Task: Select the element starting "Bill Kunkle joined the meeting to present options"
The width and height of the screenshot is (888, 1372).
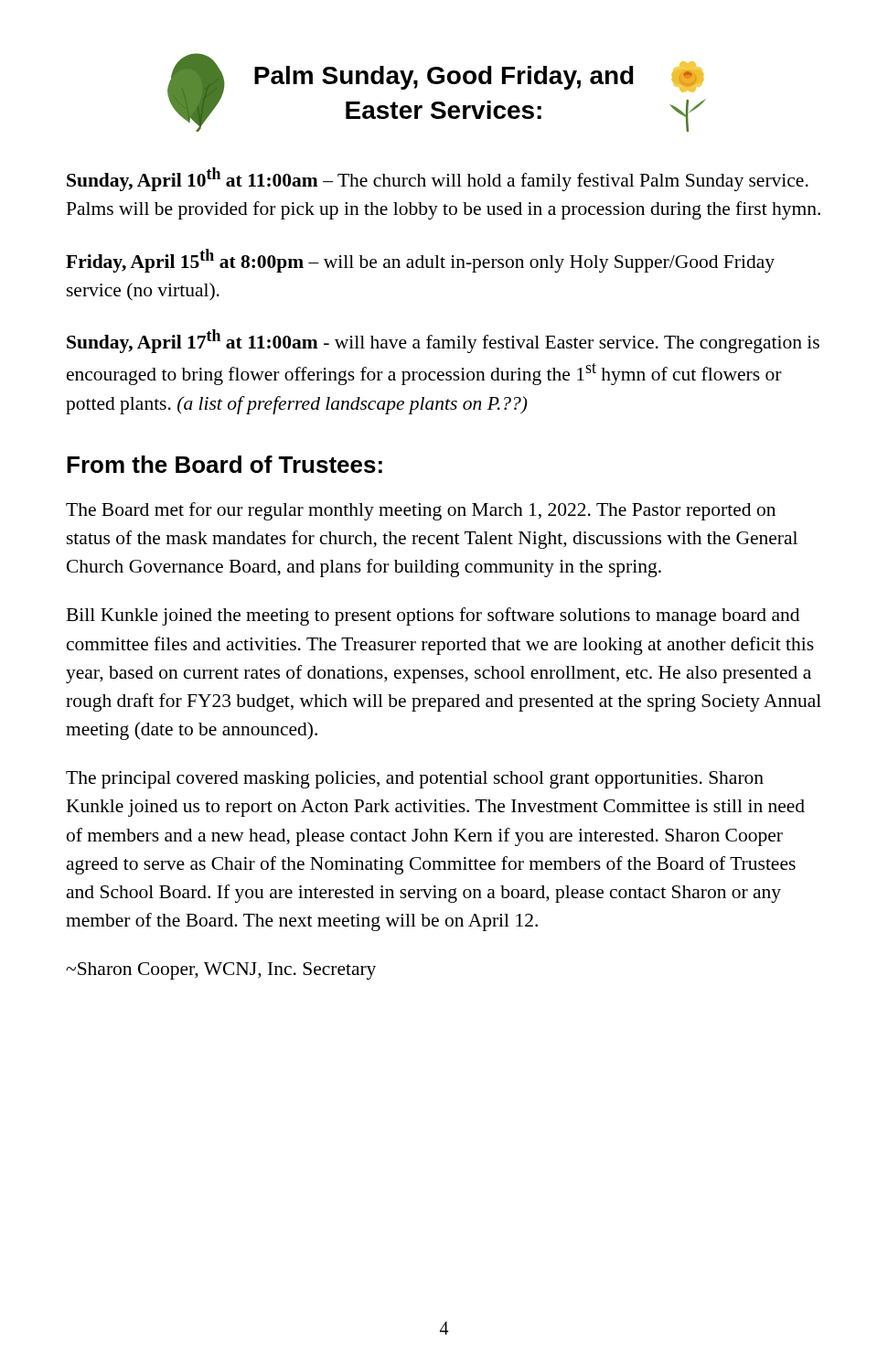Action: pos(444,672)
